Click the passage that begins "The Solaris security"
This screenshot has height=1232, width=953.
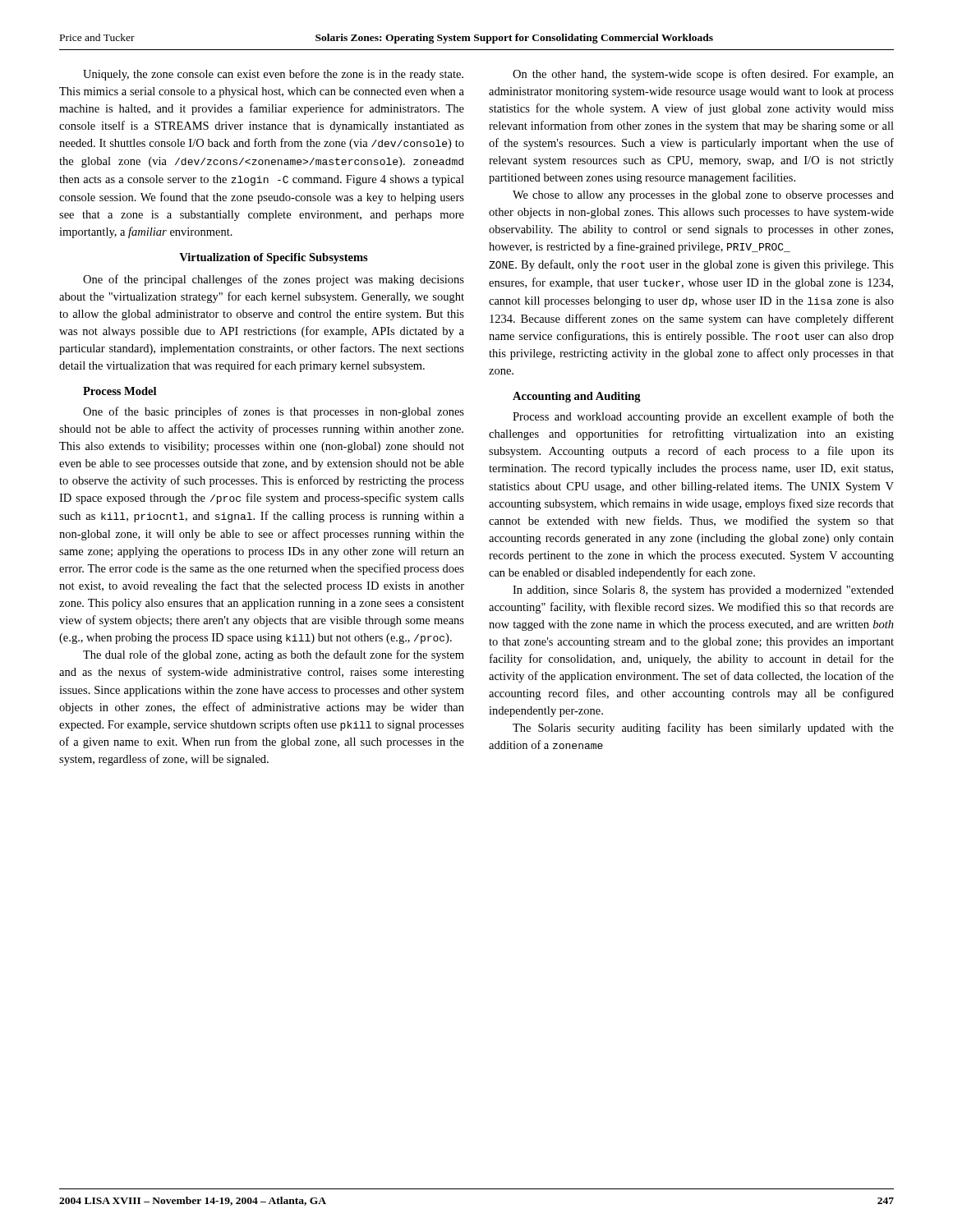691,737
